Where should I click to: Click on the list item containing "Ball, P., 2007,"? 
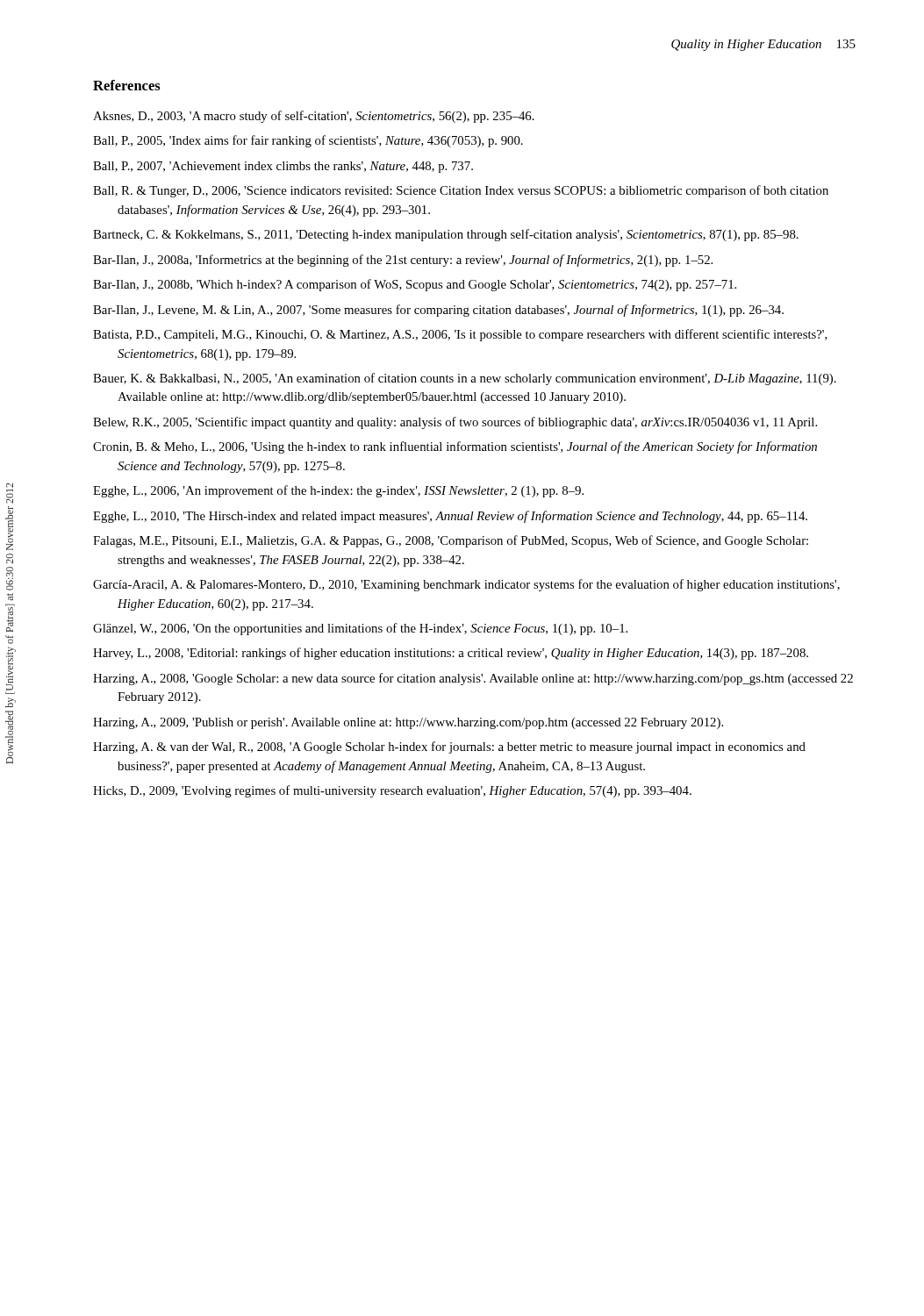pos(283,166)
